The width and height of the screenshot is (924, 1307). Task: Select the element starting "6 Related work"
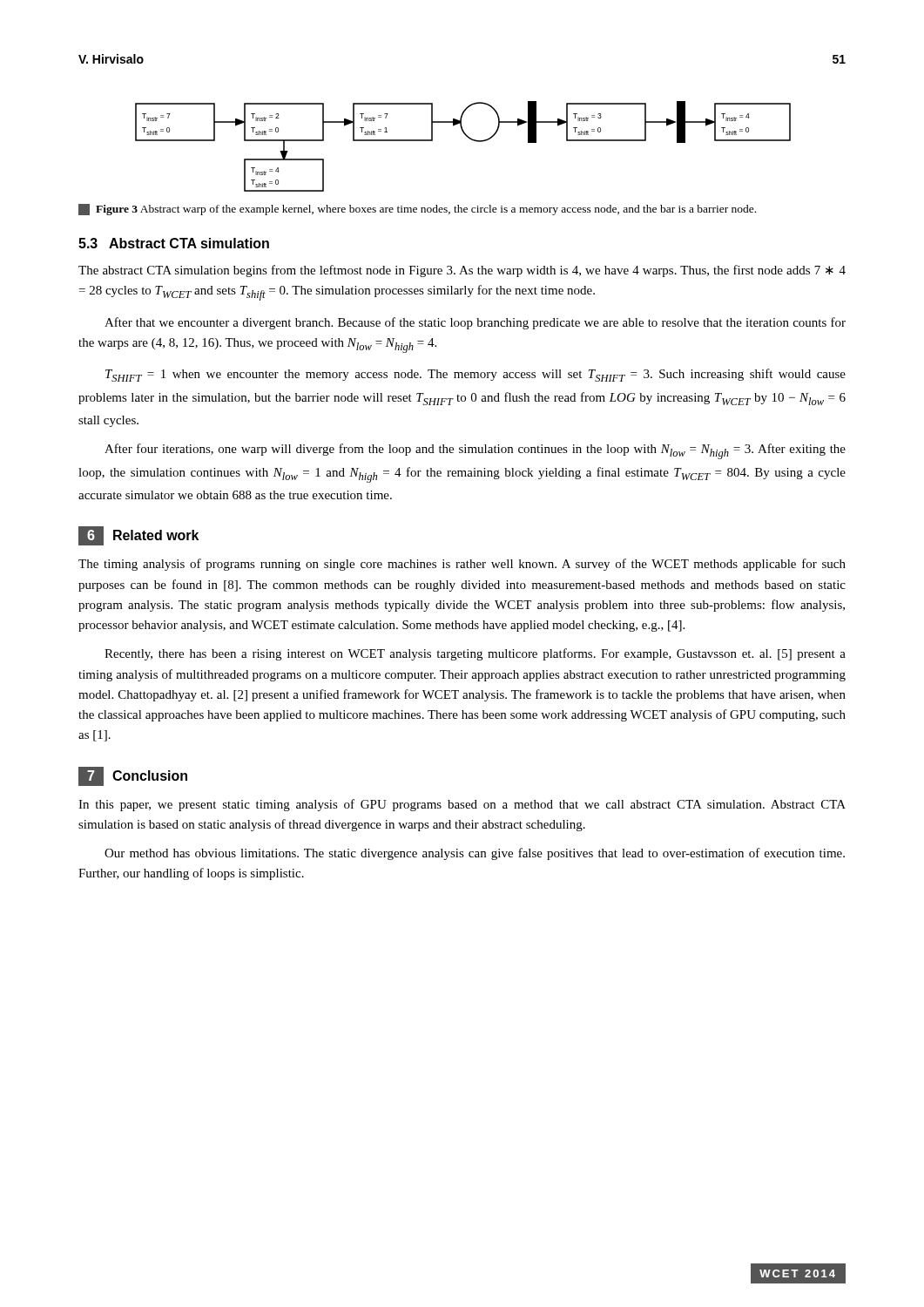tap(139, 536)
